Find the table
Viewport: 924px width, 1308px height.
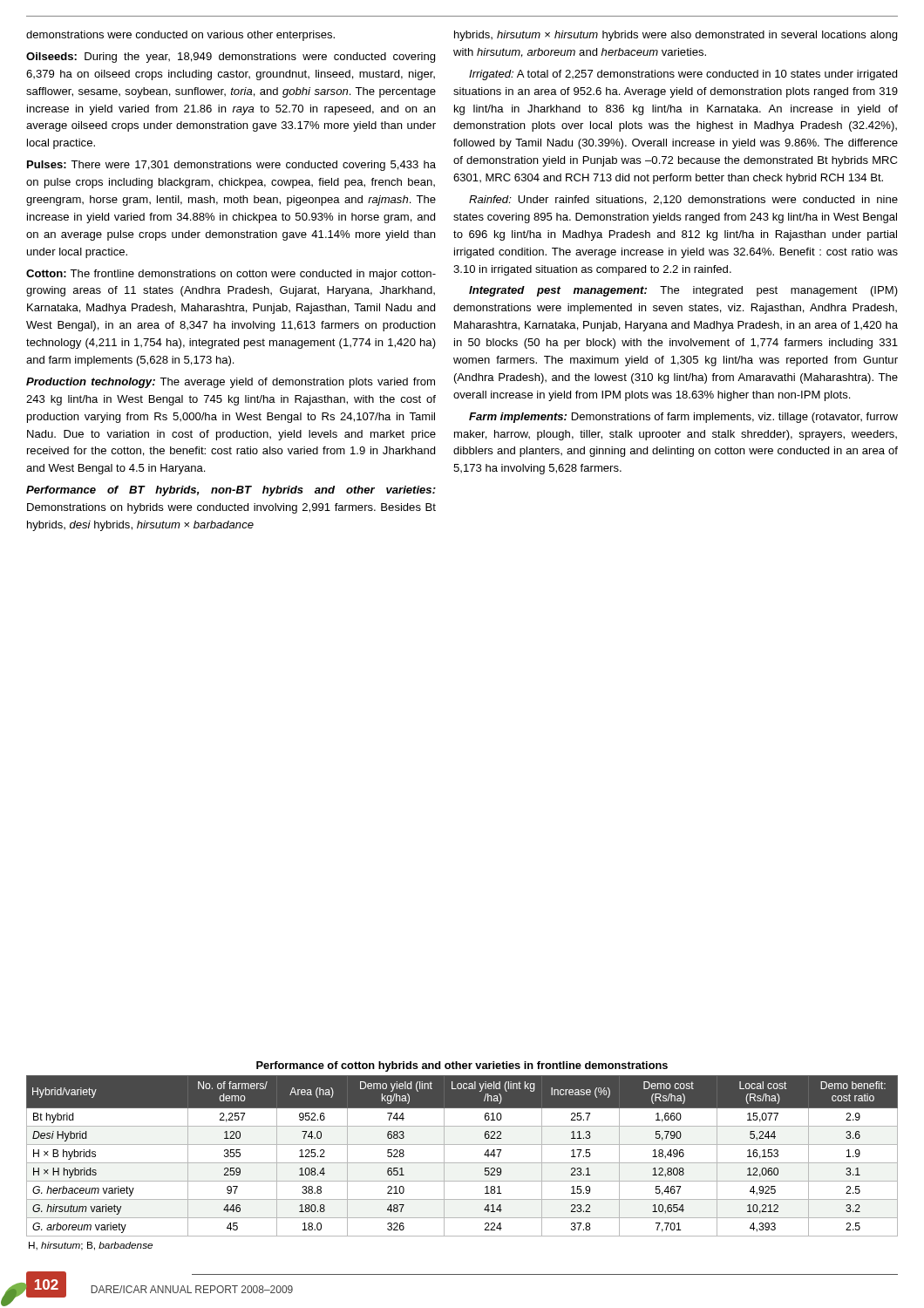(x=462, y=1156)
